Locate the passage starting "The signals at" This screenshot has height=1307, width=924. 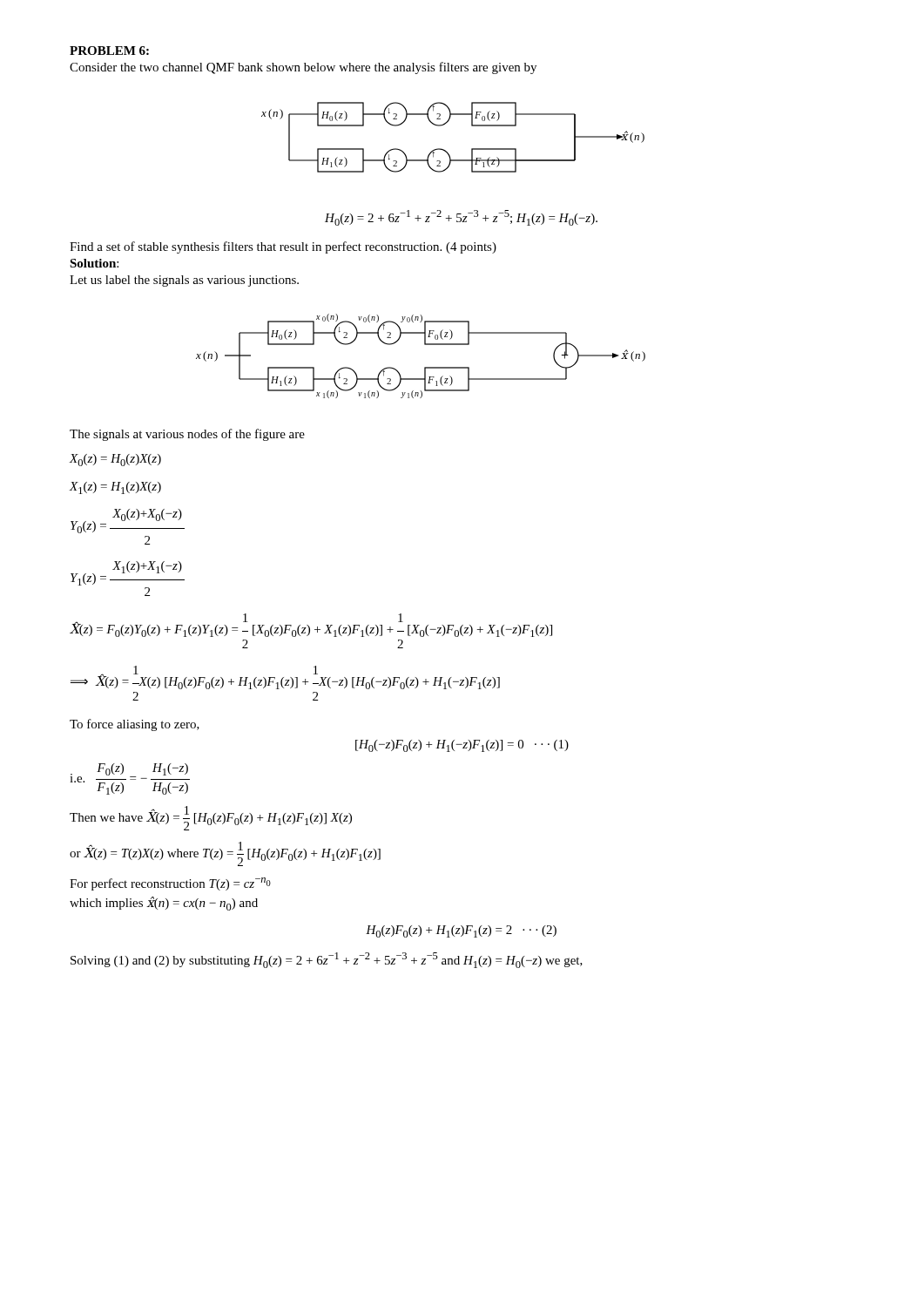(x=187, y=434)
